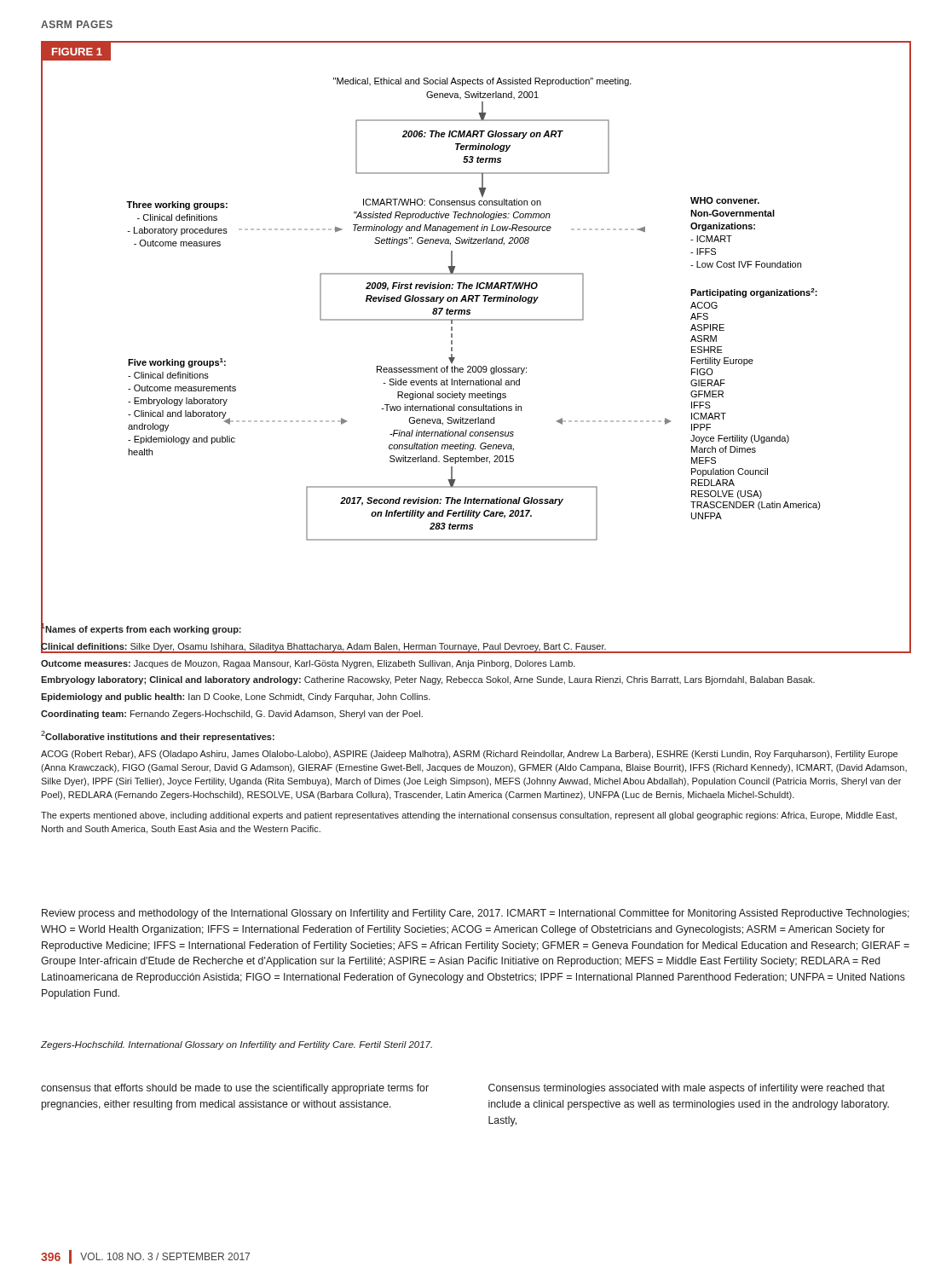Find the element starting "consensus that efforts should be"
The image size is (952, 1279).
[x=253, y=1097]
